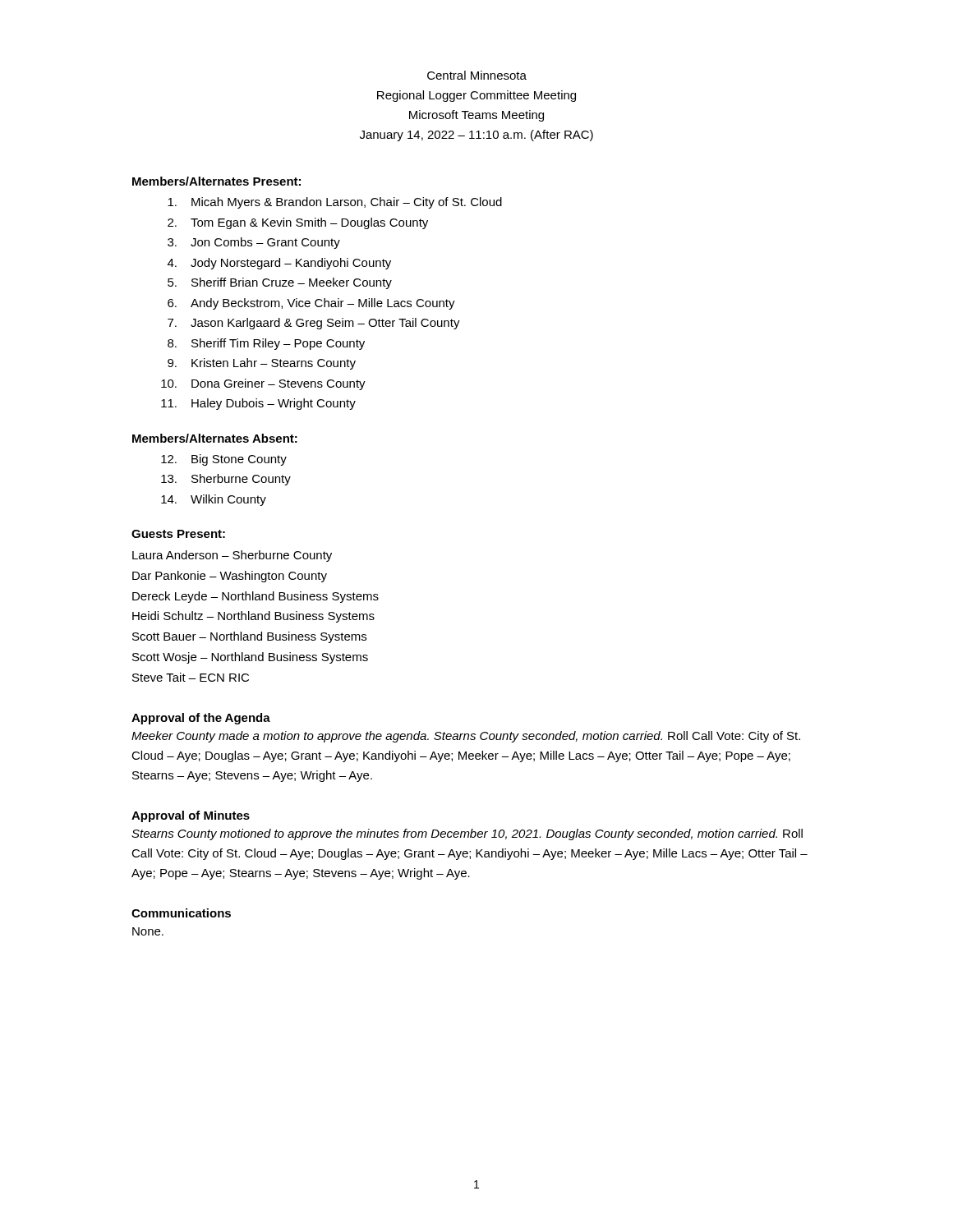Screen dimensions: 1232x953
Task: Locate the text "4.Jody Norstegard – Kandiyohi County"
Action: (279, 264)
